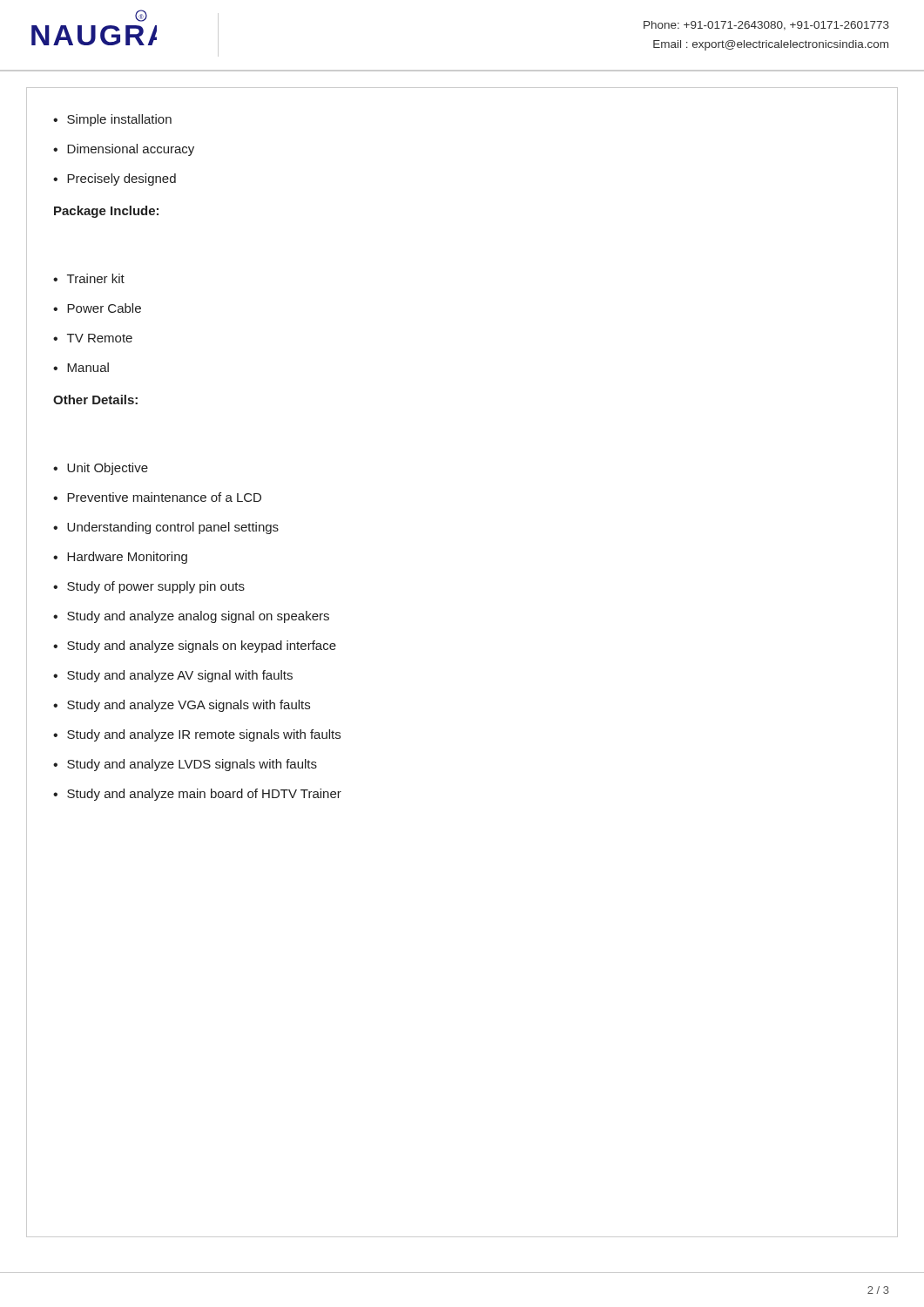Navigate to the passage starting "Understanding control panel settings"
The image size is (924, 1307).
(x=173, y=527)
